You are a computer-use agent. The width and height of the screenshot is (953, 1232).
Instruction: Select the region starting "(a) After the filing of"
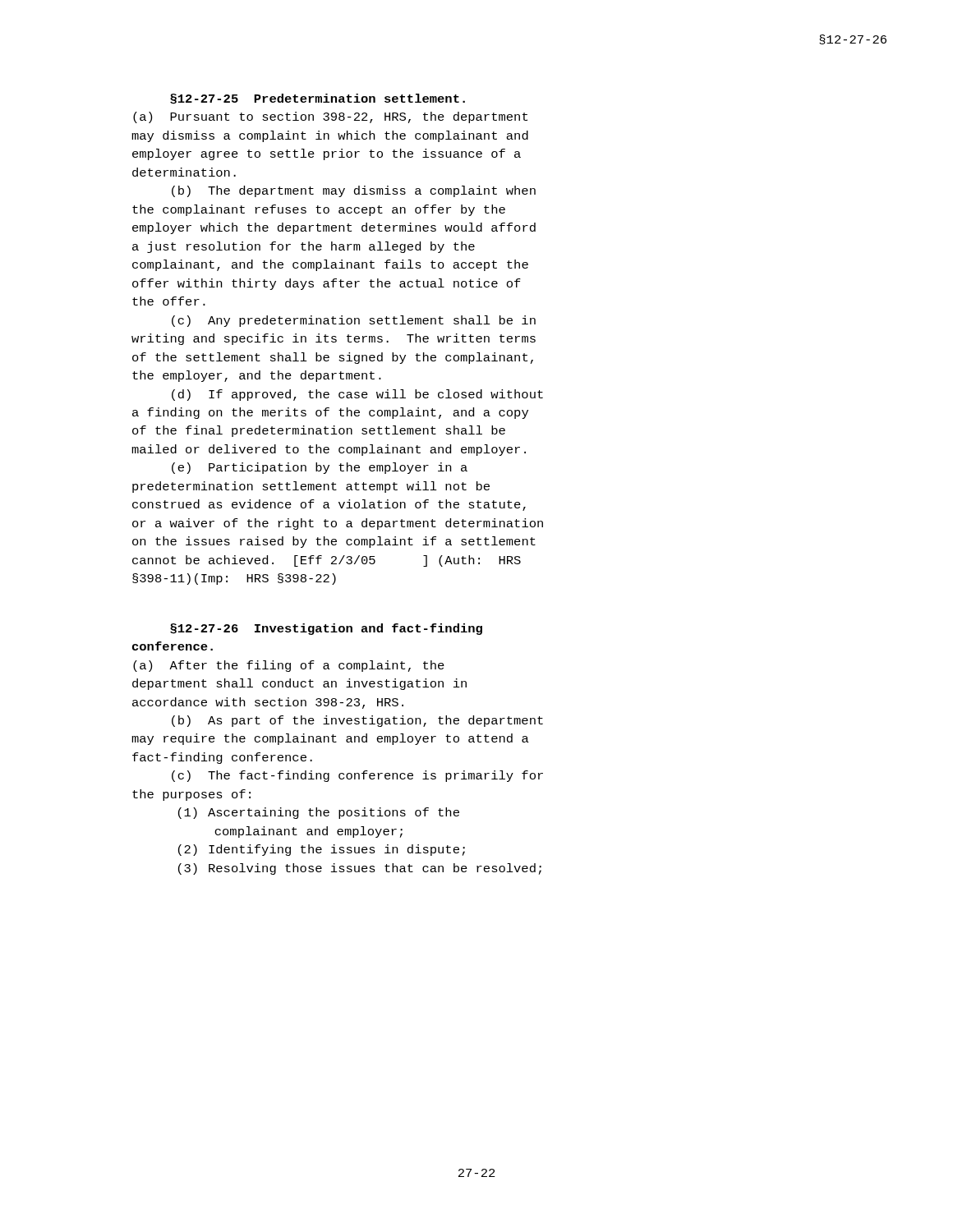coord(489,731)
